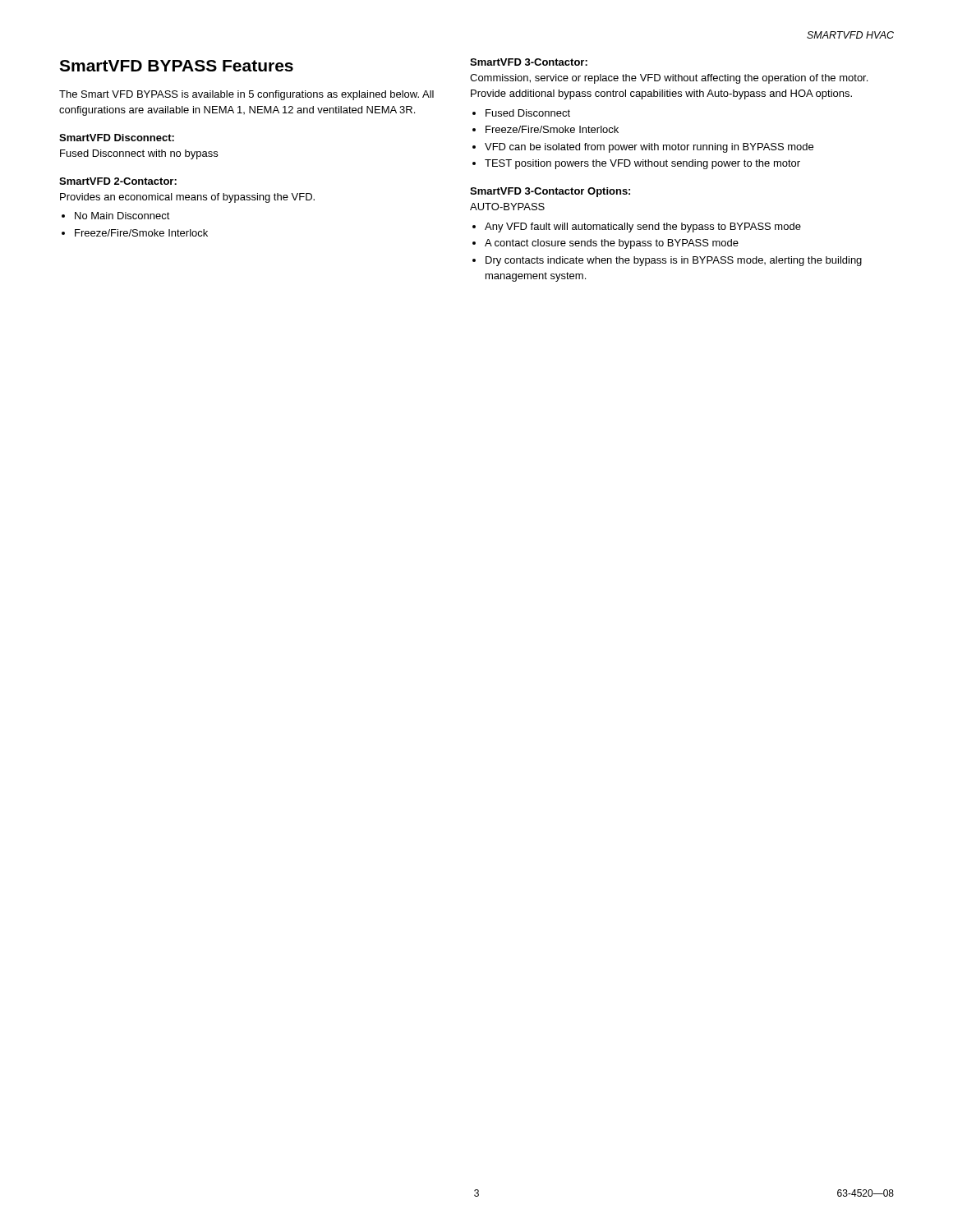Where is the passage that starts "The Smart VFD"?
The width and height of the screenshot is (953, 1232).
(247, 102)
